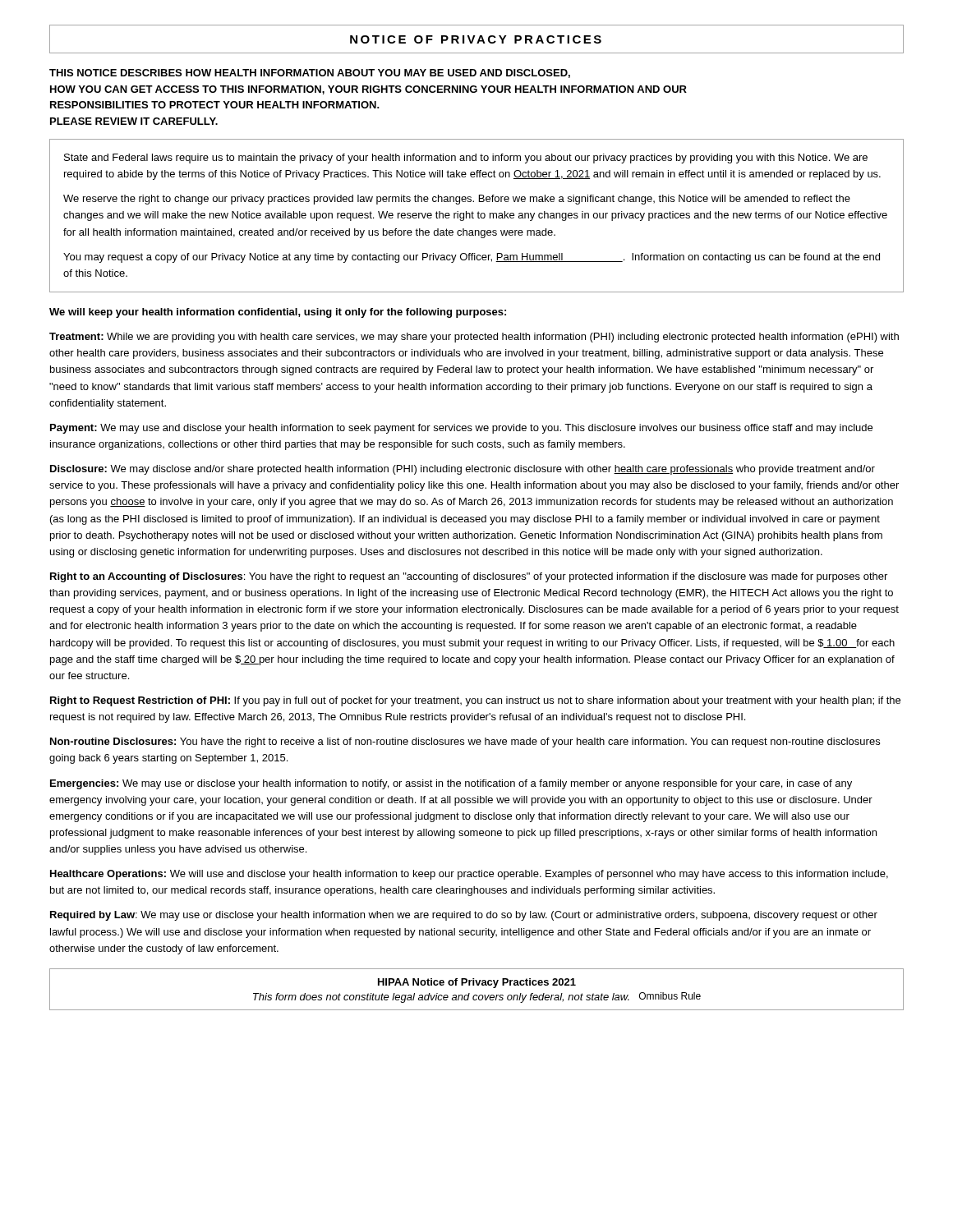Screen dimensions: 1232x953
Task: Click on the text block starting "Right to an Accounting of Disclosures: You have"
Action: click(474, 626)
